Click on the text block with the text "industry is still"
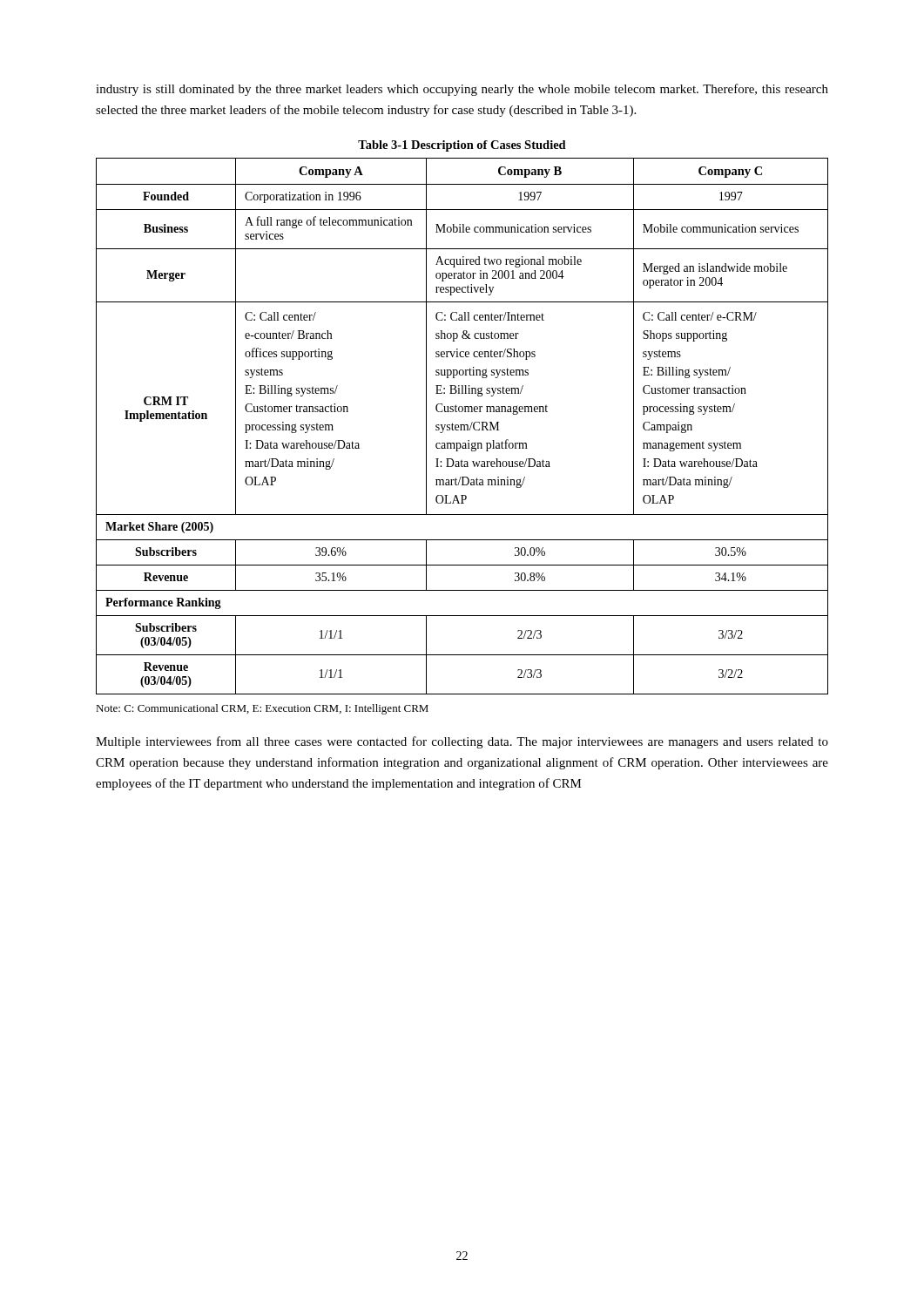924x1307 pixels. point(462,99)
